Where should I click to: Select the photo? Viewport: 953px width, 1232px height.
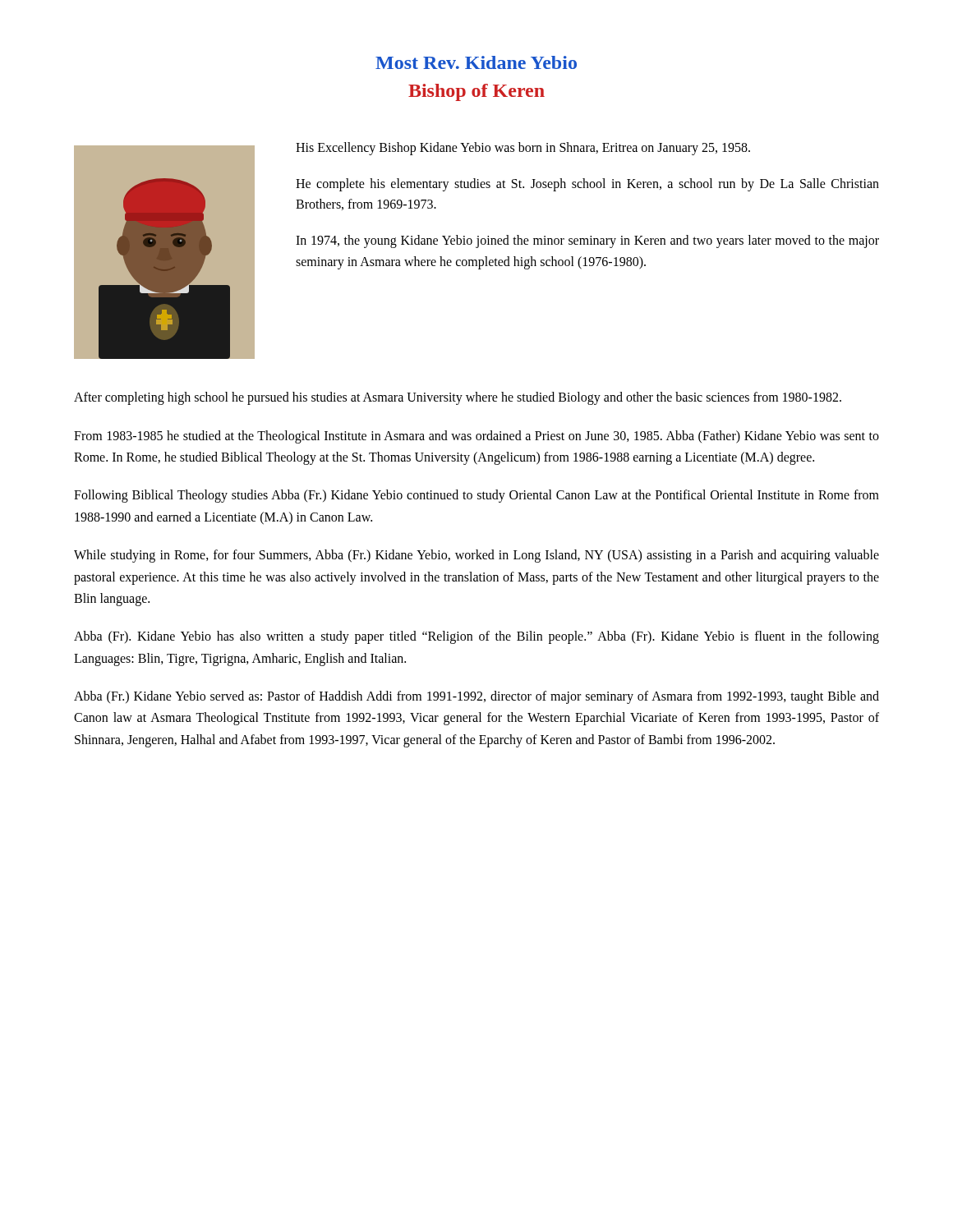tap(168, 254)
